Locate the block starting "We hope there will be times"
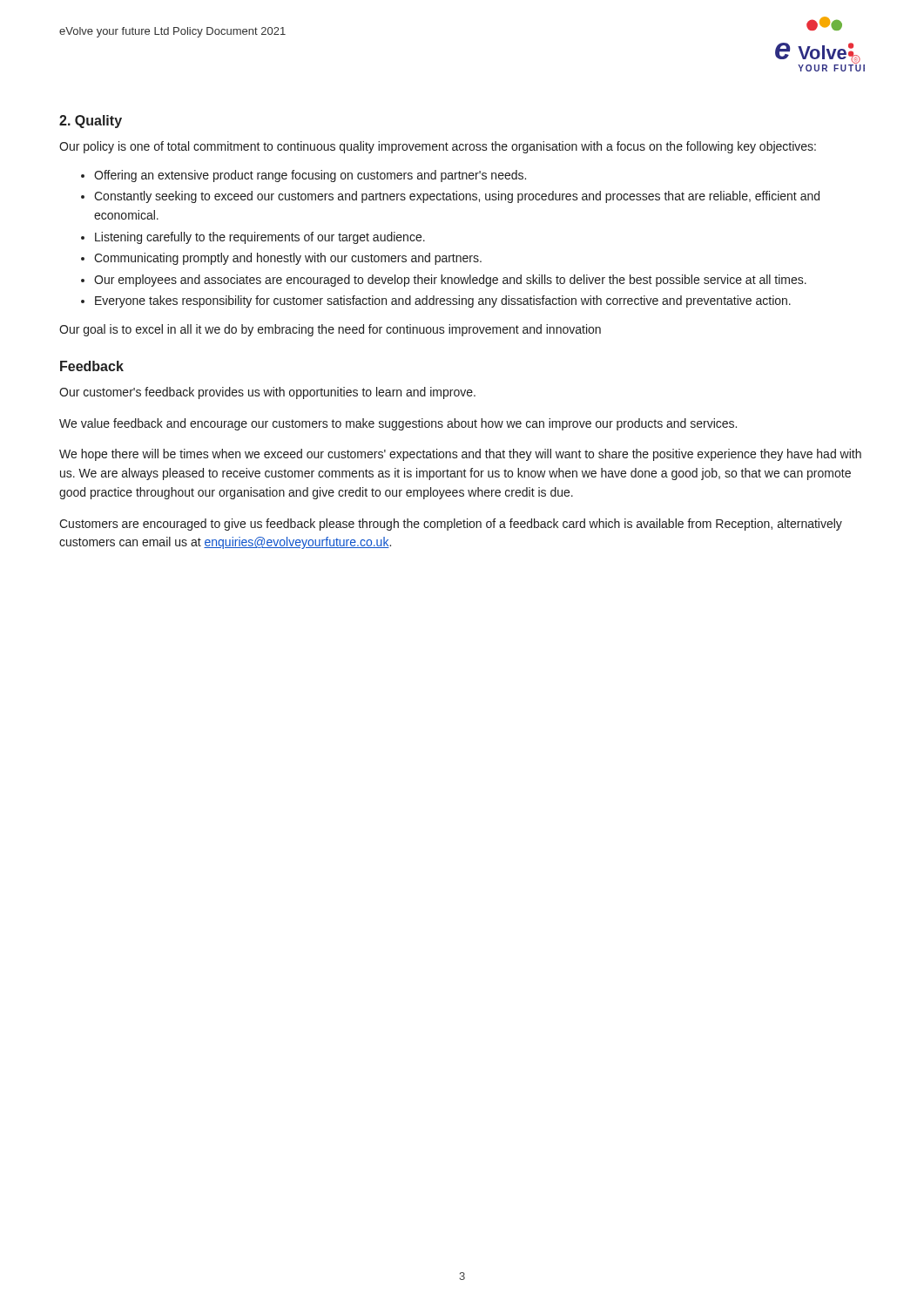 460,473
